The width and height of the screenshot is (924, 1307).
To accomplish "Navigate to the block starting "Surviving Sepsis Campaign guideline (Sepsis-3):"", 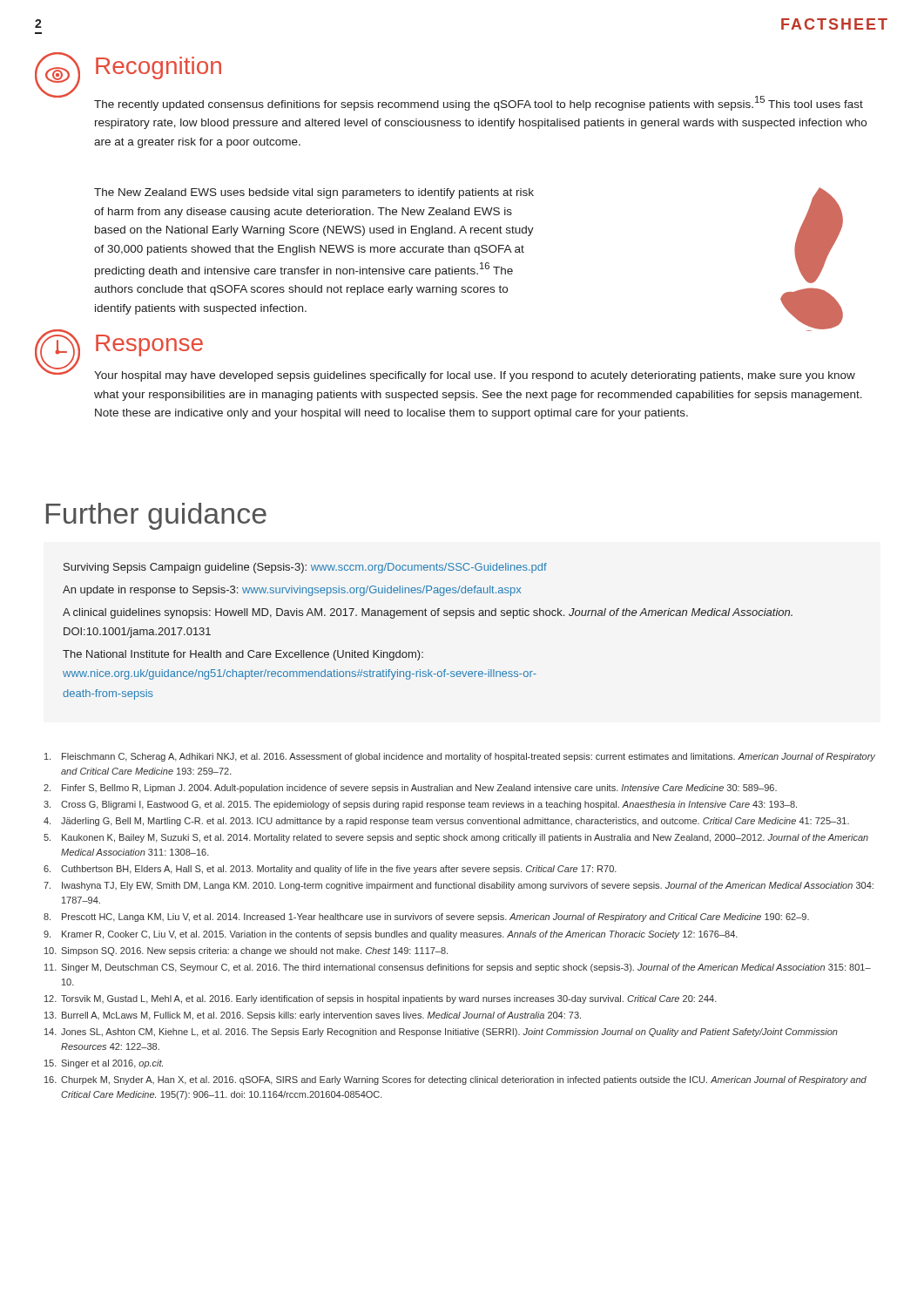I will (305, 568).
